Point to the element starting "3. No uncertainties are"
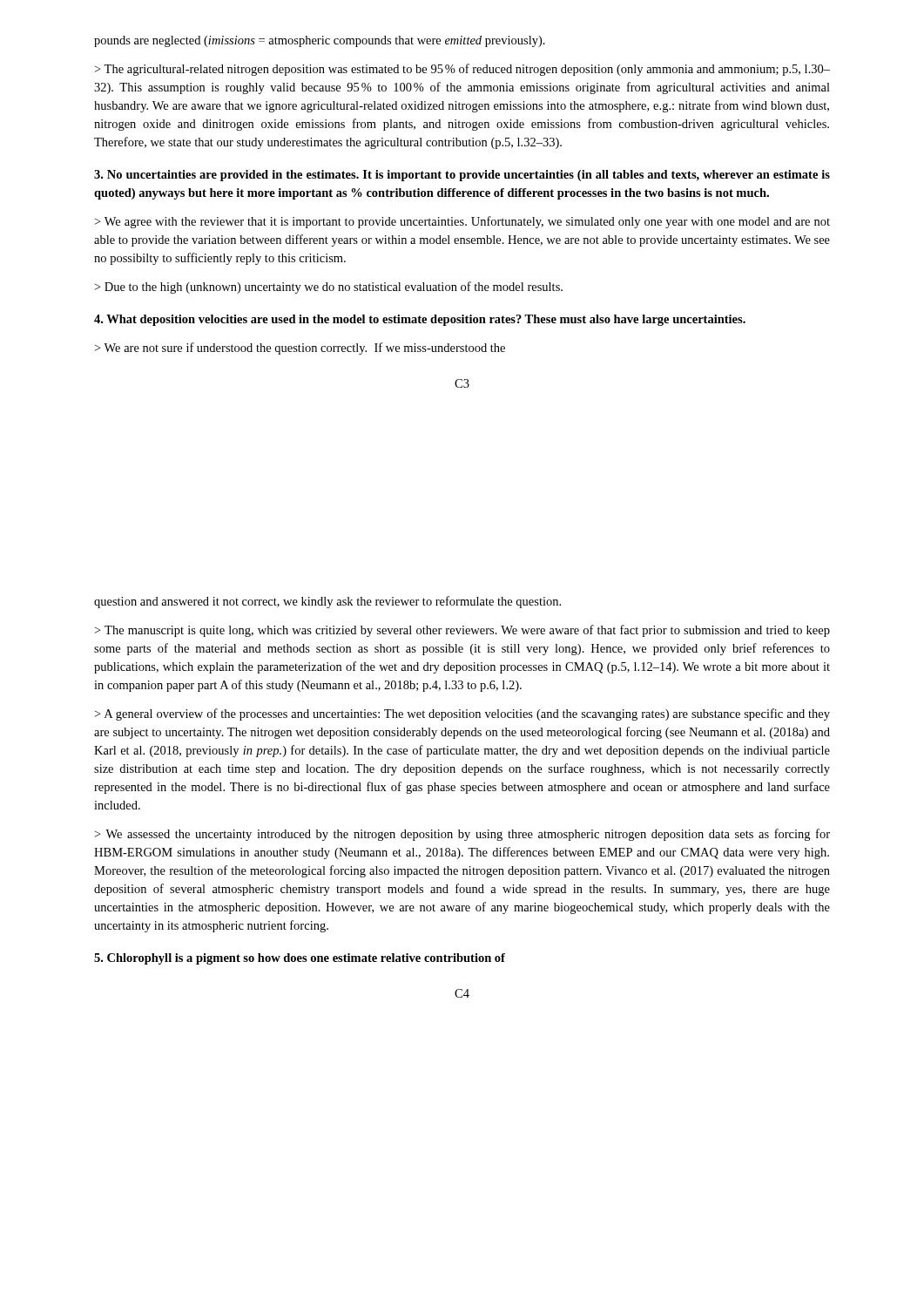This screenshot has height=1307, width=924. click(462, 184)
